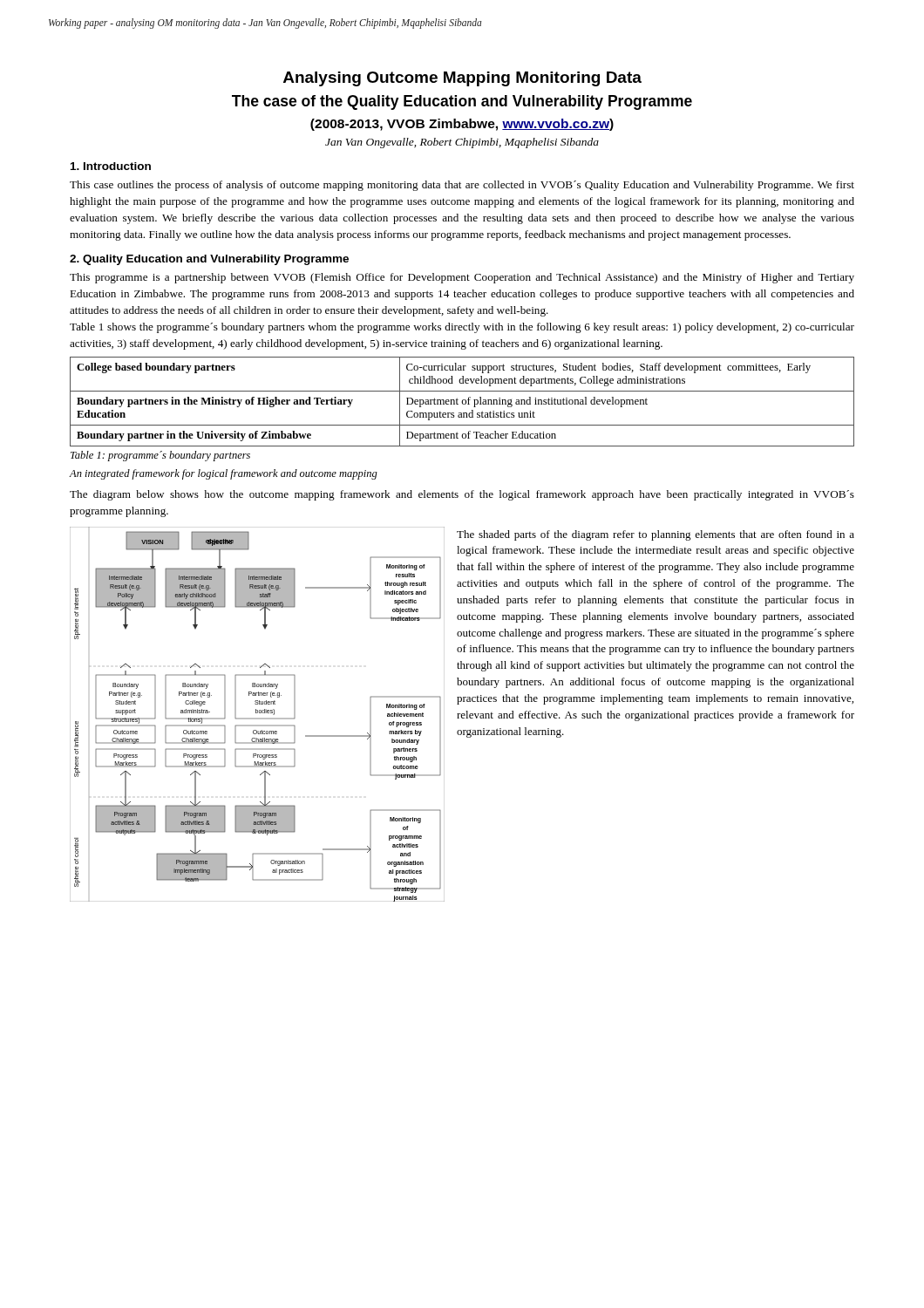Locate the section header with the text "2. Quality Education and"

point(209,258)
